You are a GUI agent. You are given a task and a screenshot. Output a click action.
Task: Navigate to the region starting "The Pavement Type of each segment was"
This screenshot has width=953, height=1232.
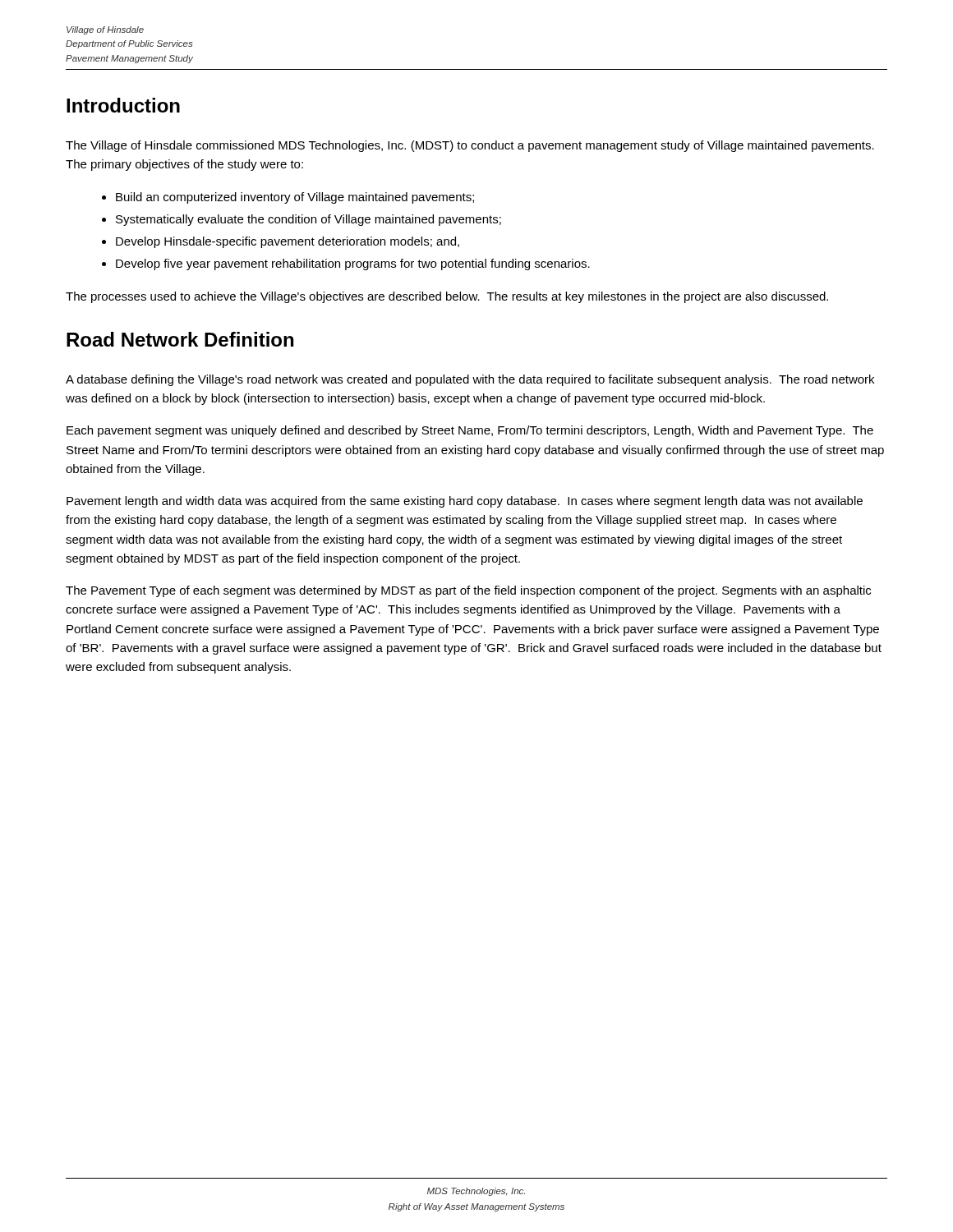(x=476, y=628)
